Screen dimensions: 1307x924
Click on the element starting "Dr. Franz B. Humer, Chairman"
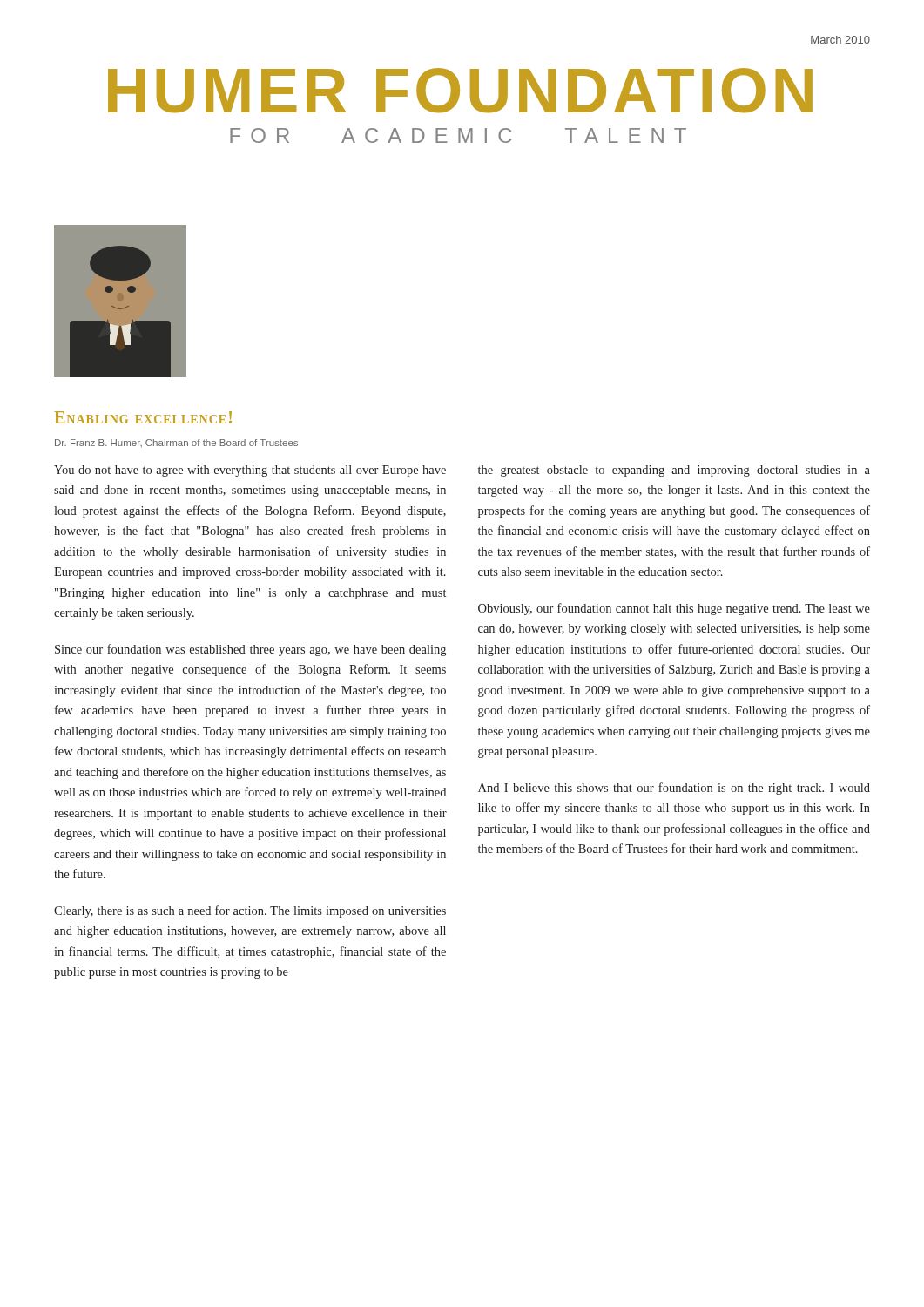tap(176, 443)
